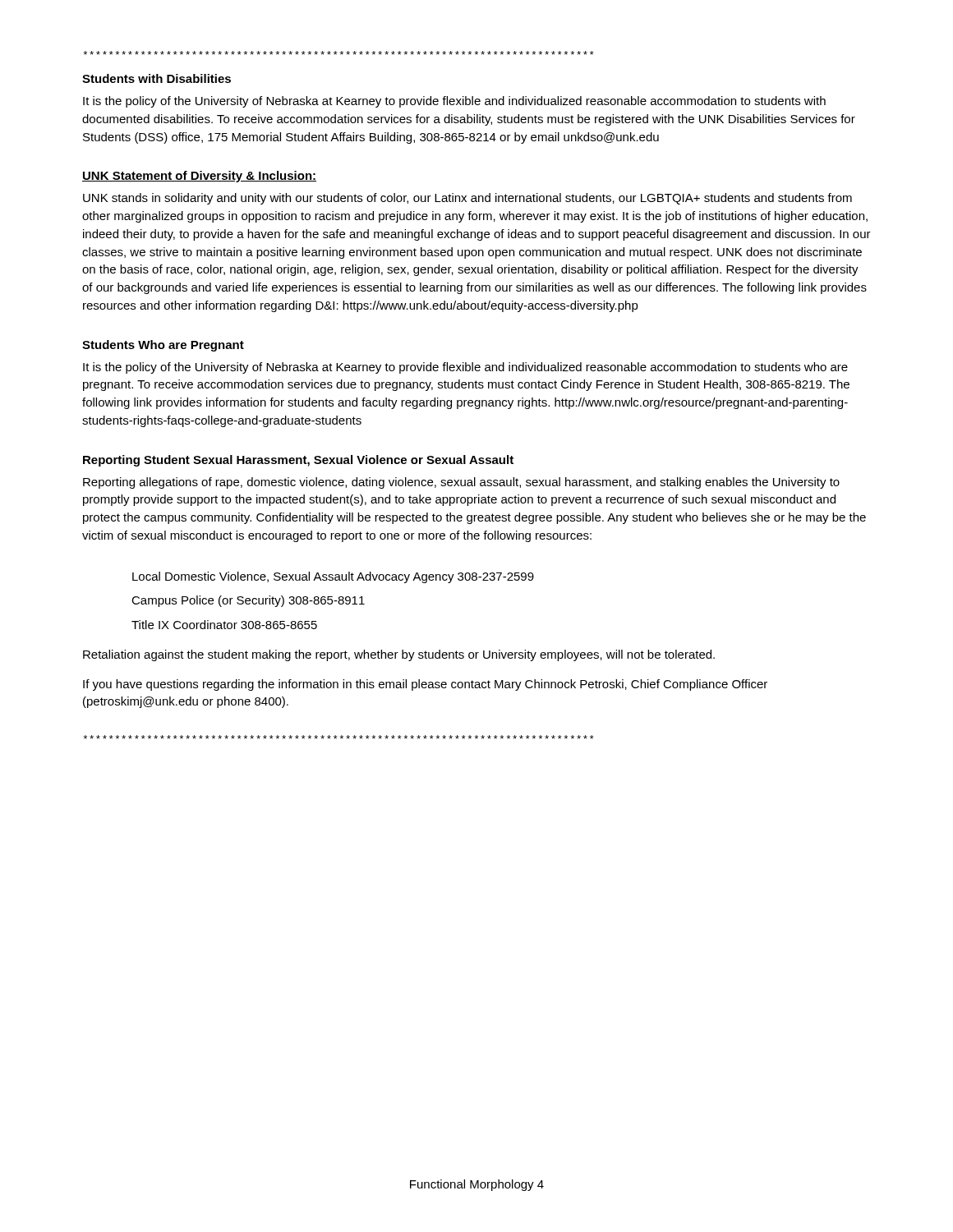953x1232 pixels.
Task: Locate the text "Campus Police (or Security) 308-865-8911"
Action: tap(248, 600)
